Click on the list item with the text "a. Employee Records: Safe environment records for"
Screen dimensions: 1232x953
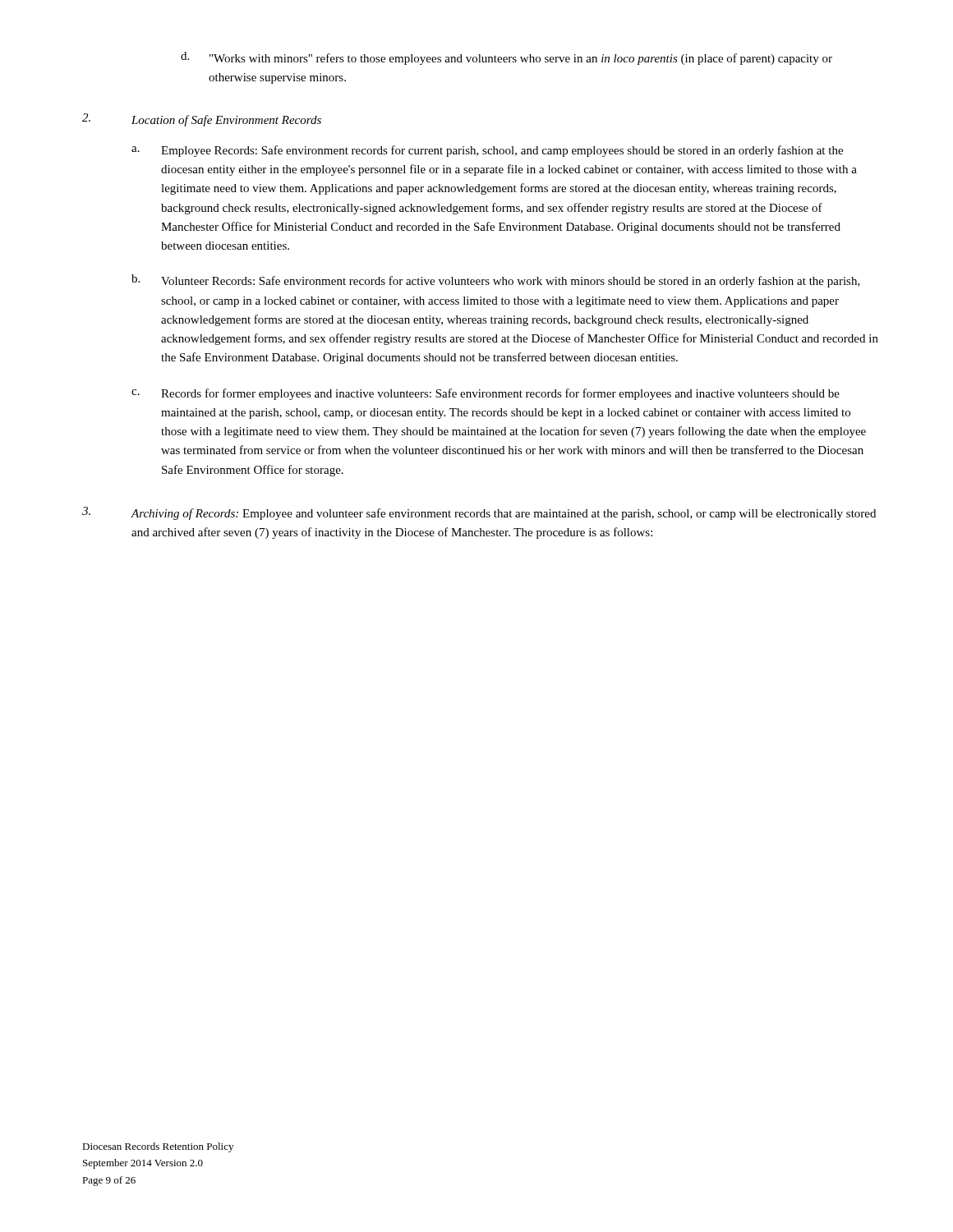[505, 198]
